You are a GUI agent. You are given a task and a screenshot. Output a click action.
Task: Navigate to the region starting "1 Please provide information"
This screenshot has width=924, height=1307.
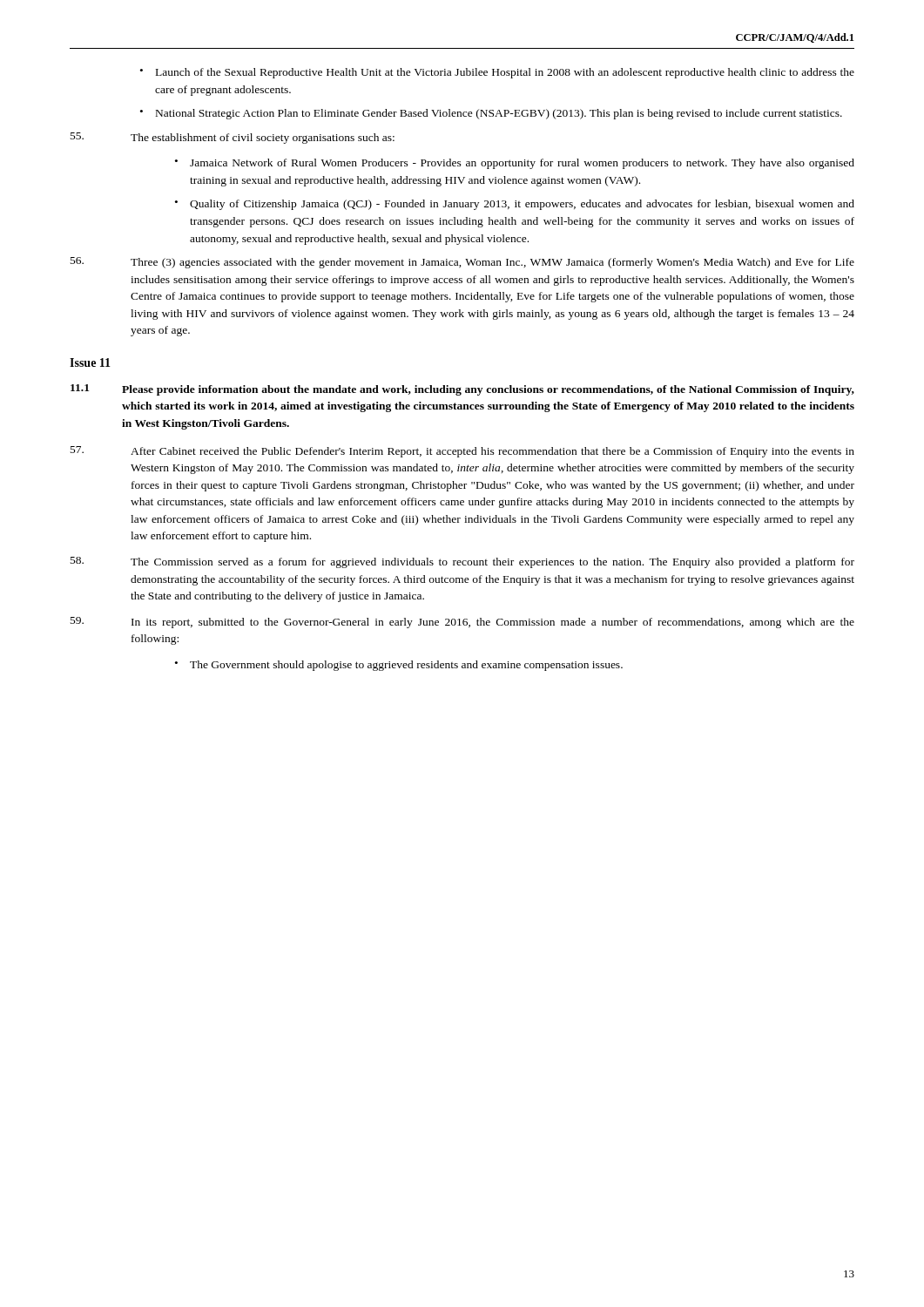[462, 406]
